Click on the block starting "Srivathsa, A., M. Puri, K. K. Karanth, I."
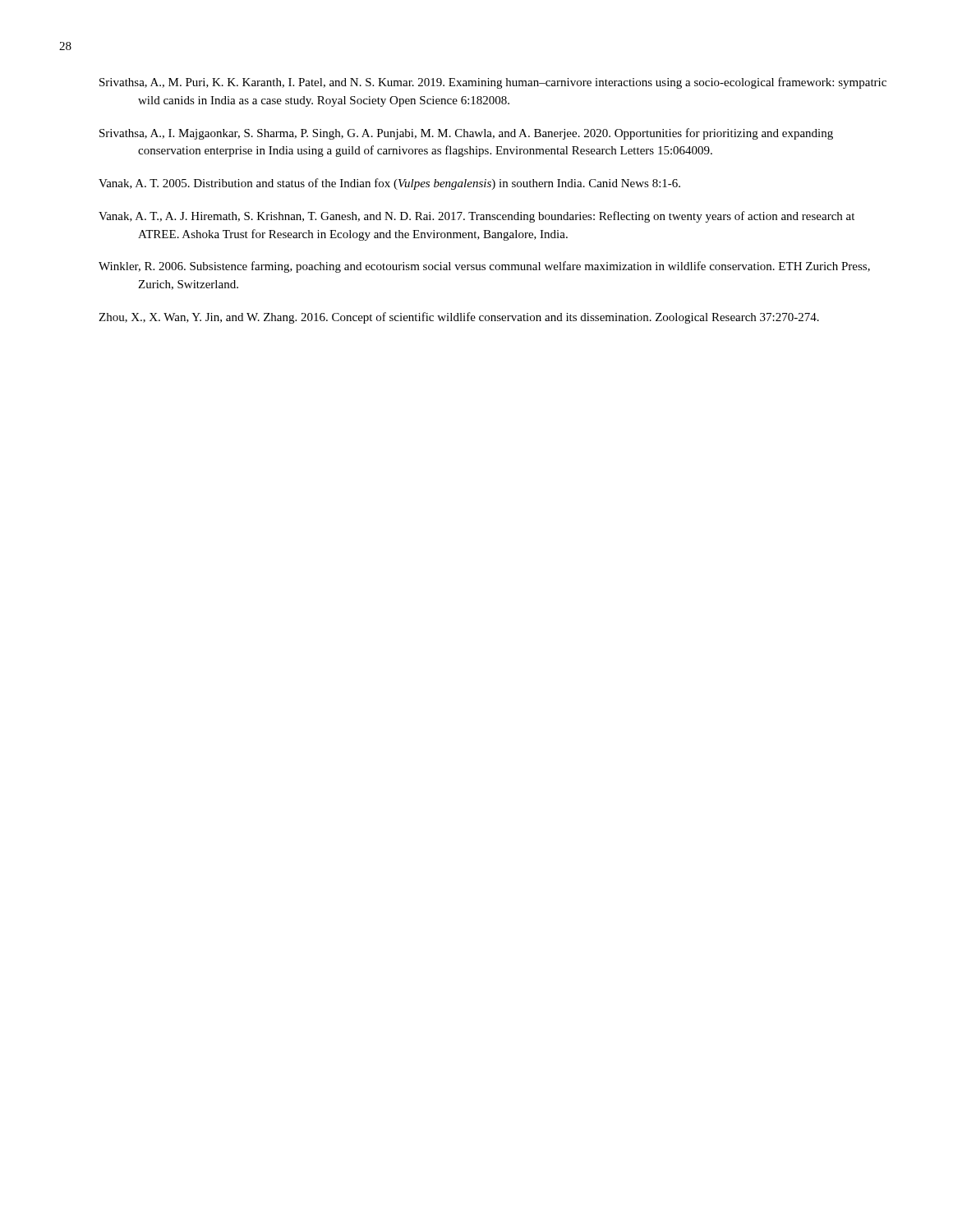 click(493, 91)
